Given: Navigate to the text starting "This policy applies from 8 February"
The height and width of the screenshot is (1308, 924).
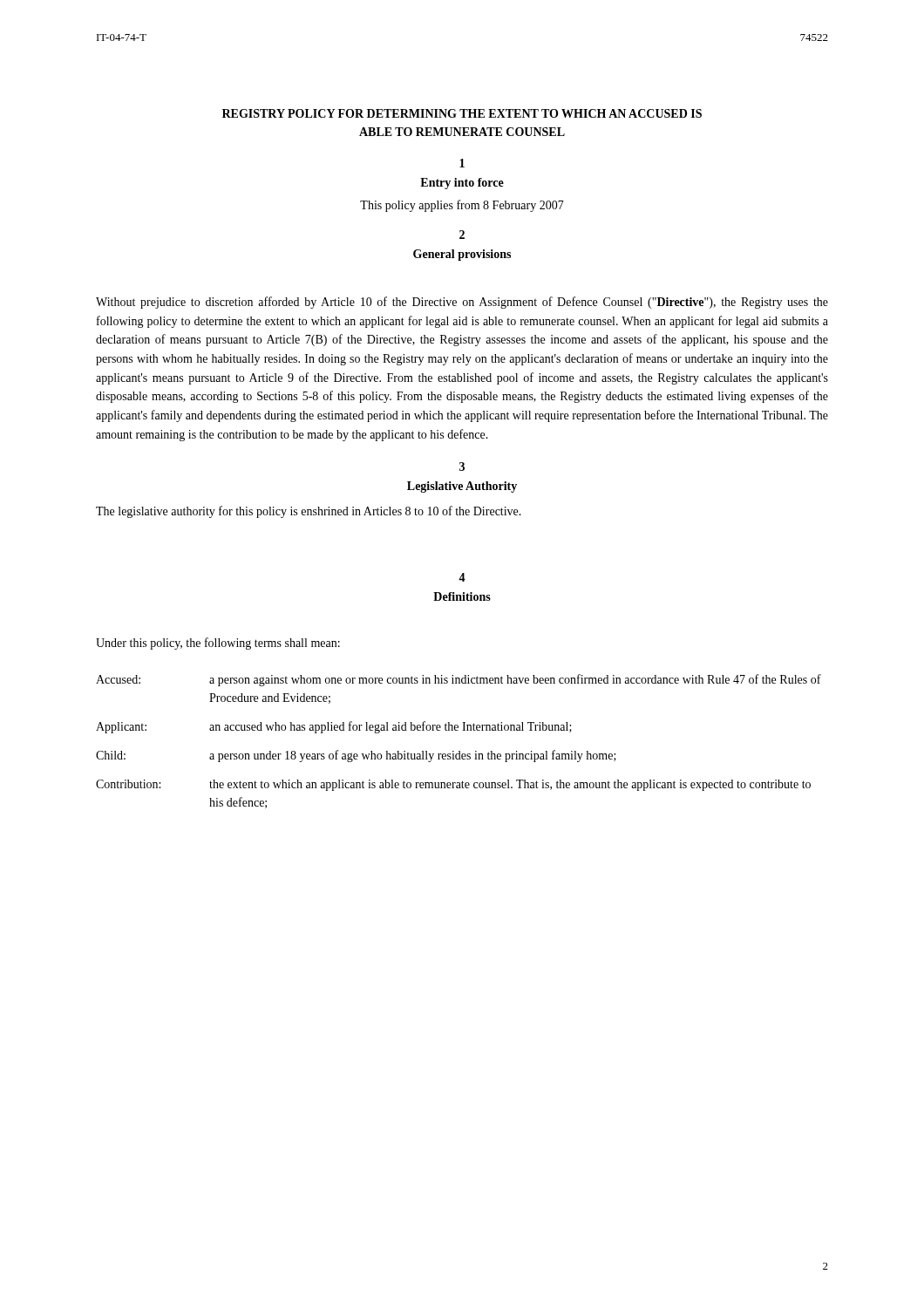Looking at the screenshot, I should pyautogui.click(x=462, y=205).
